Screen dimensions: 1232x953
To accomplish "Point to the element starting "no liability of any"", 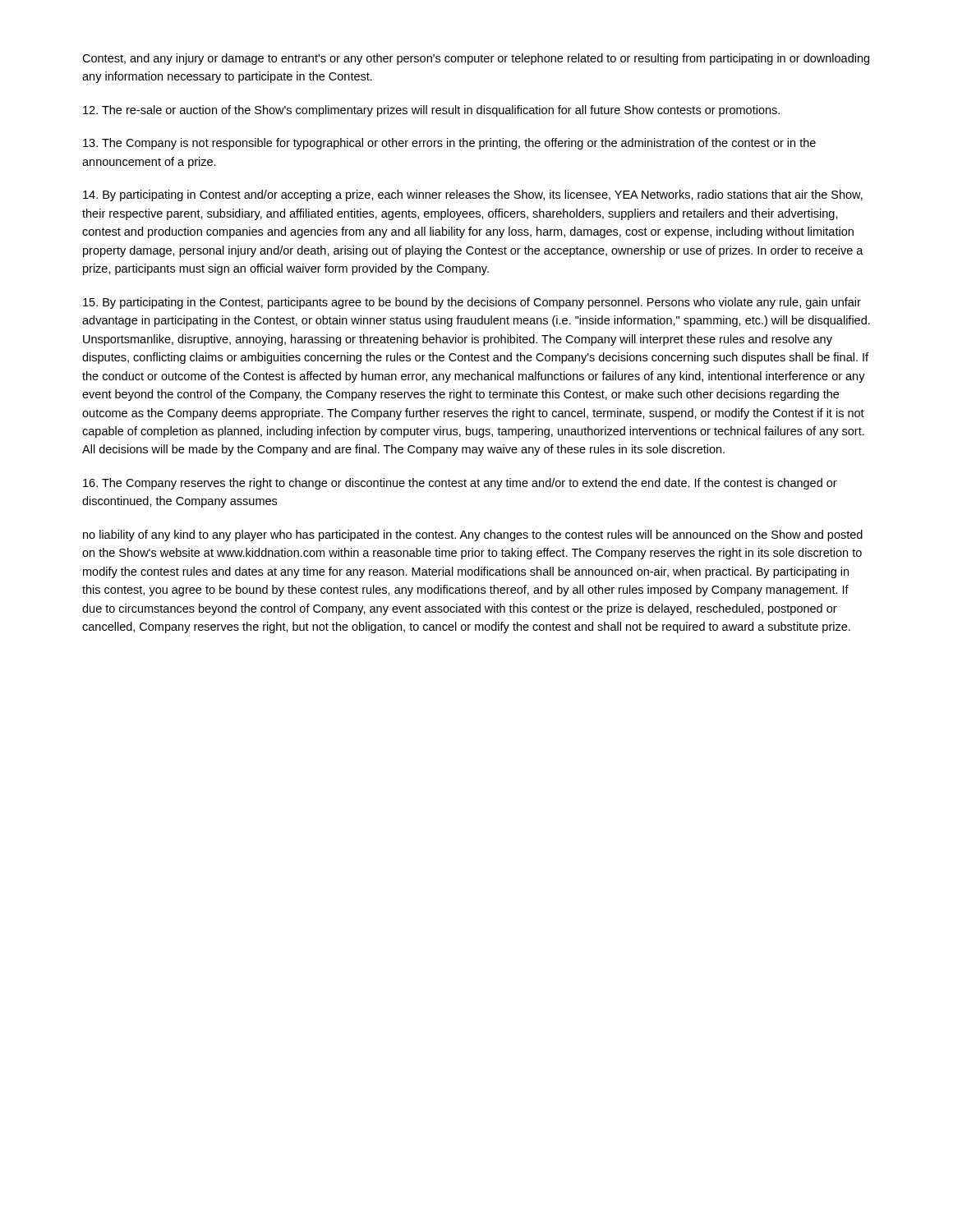I will click(473, 581).
